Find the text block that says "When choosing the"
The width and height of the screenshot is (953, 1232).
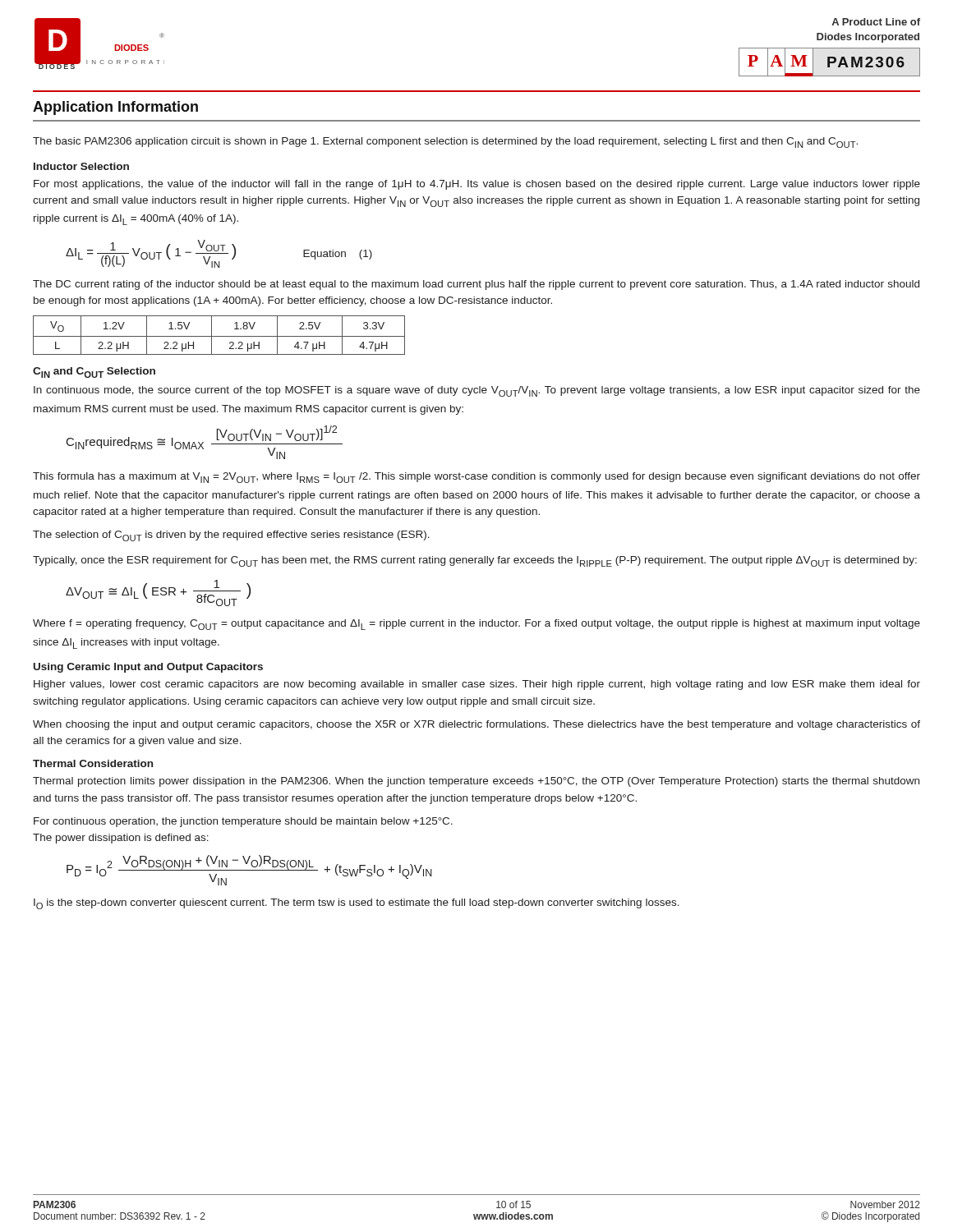pos(476,732)
